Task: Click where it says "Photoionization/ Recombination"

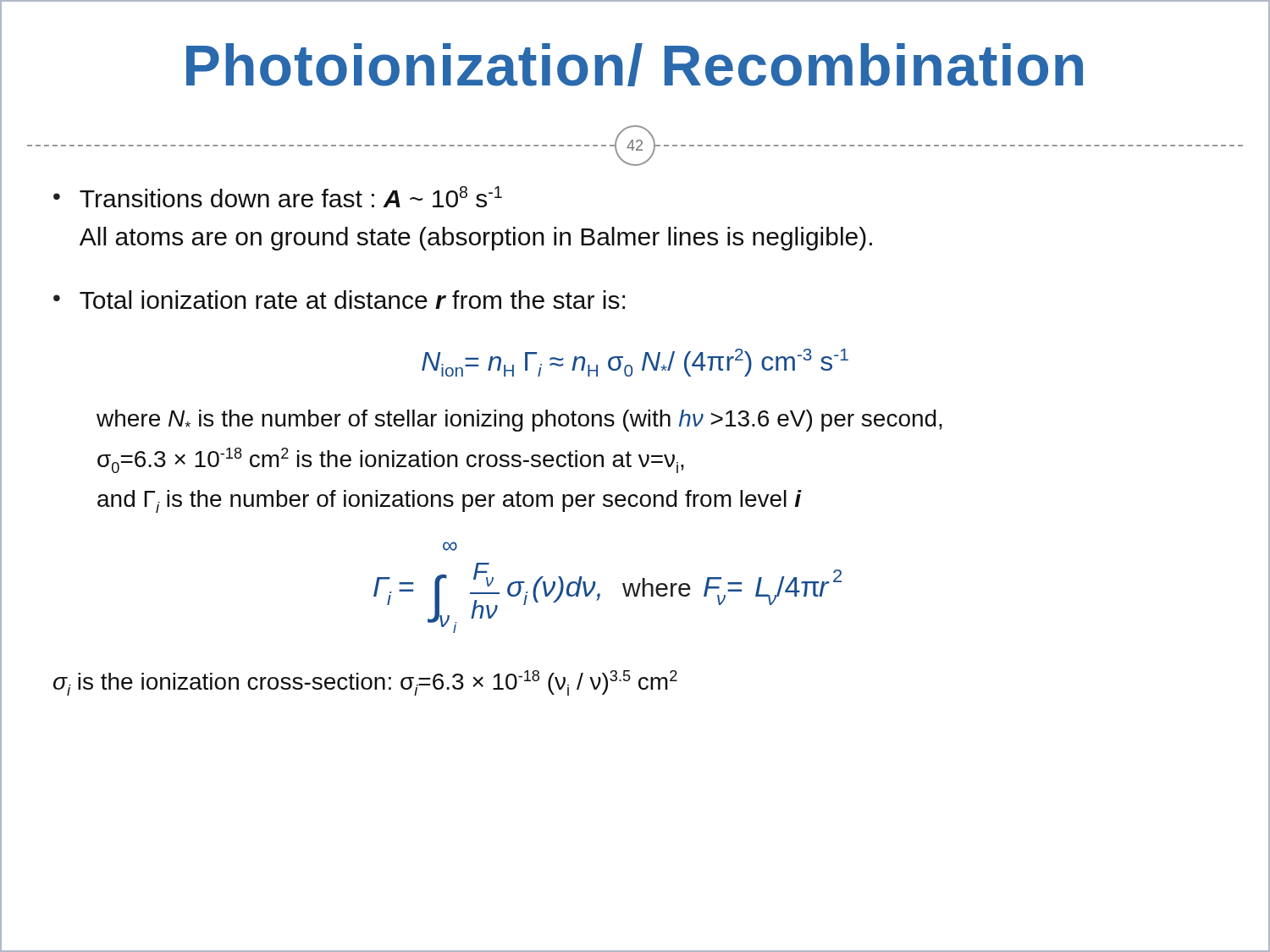Action: tap(635, 62)
